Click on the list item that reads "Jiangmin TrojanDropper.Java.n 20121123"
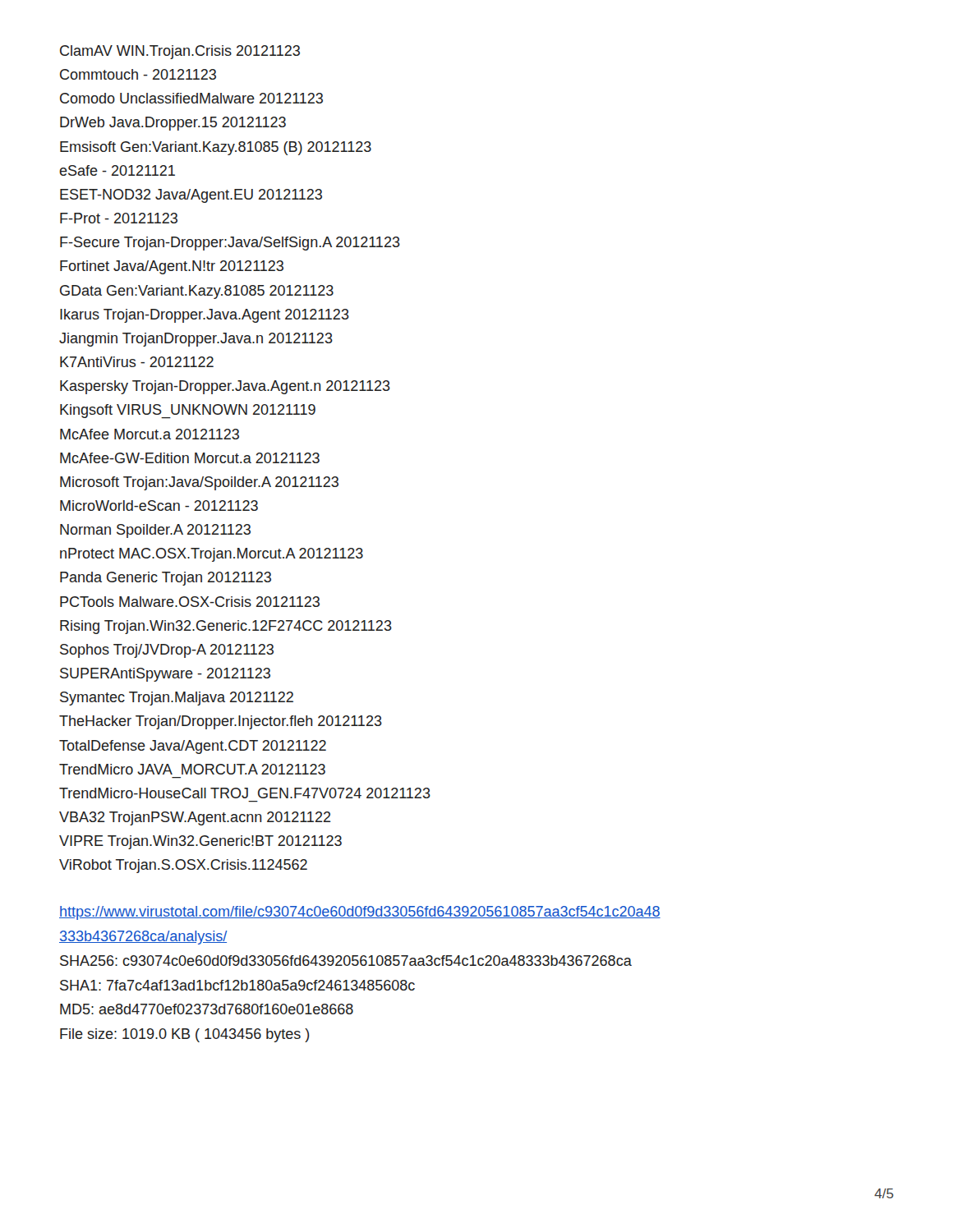The width and height of the screenshot is (953, 1232). (196, 338)
